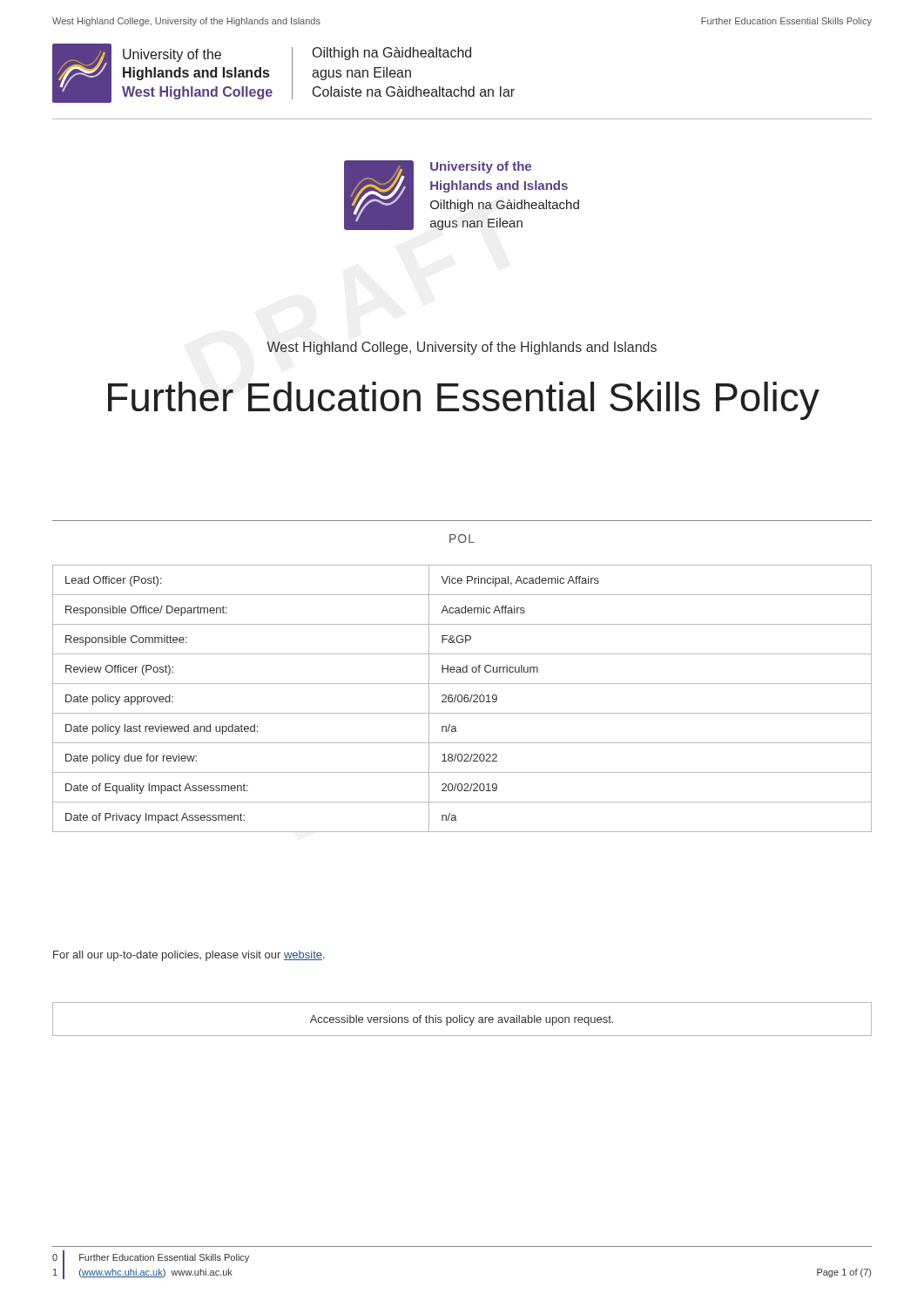This screenshot has height=1307, width=924.
Task: Point to the title beginning "Further Education Essential"
Action: 462,397
